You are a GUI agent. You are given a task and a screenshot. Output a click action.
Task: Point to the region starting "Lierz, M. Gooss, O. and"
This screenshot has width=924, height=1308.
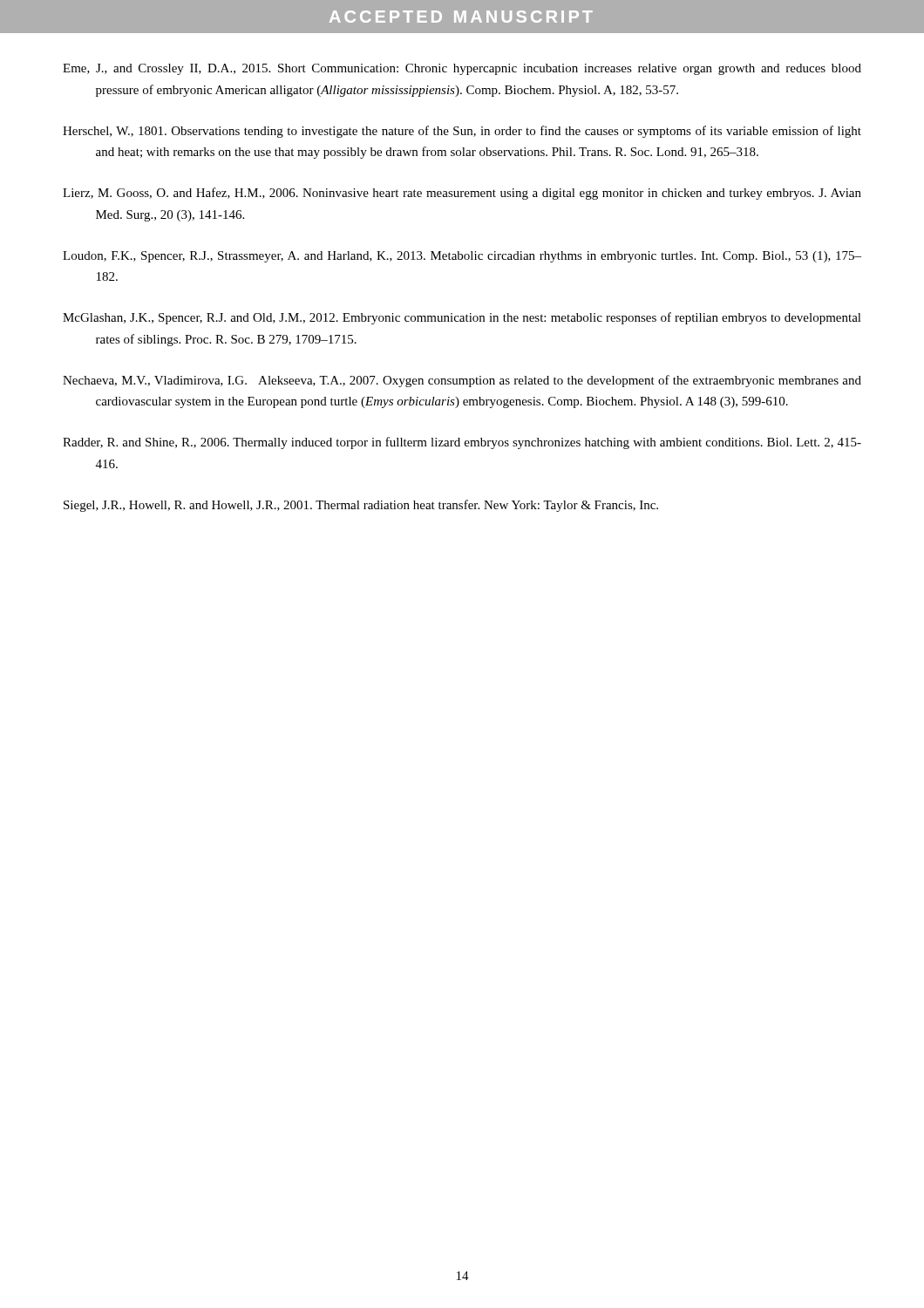(x=462, y=204)
